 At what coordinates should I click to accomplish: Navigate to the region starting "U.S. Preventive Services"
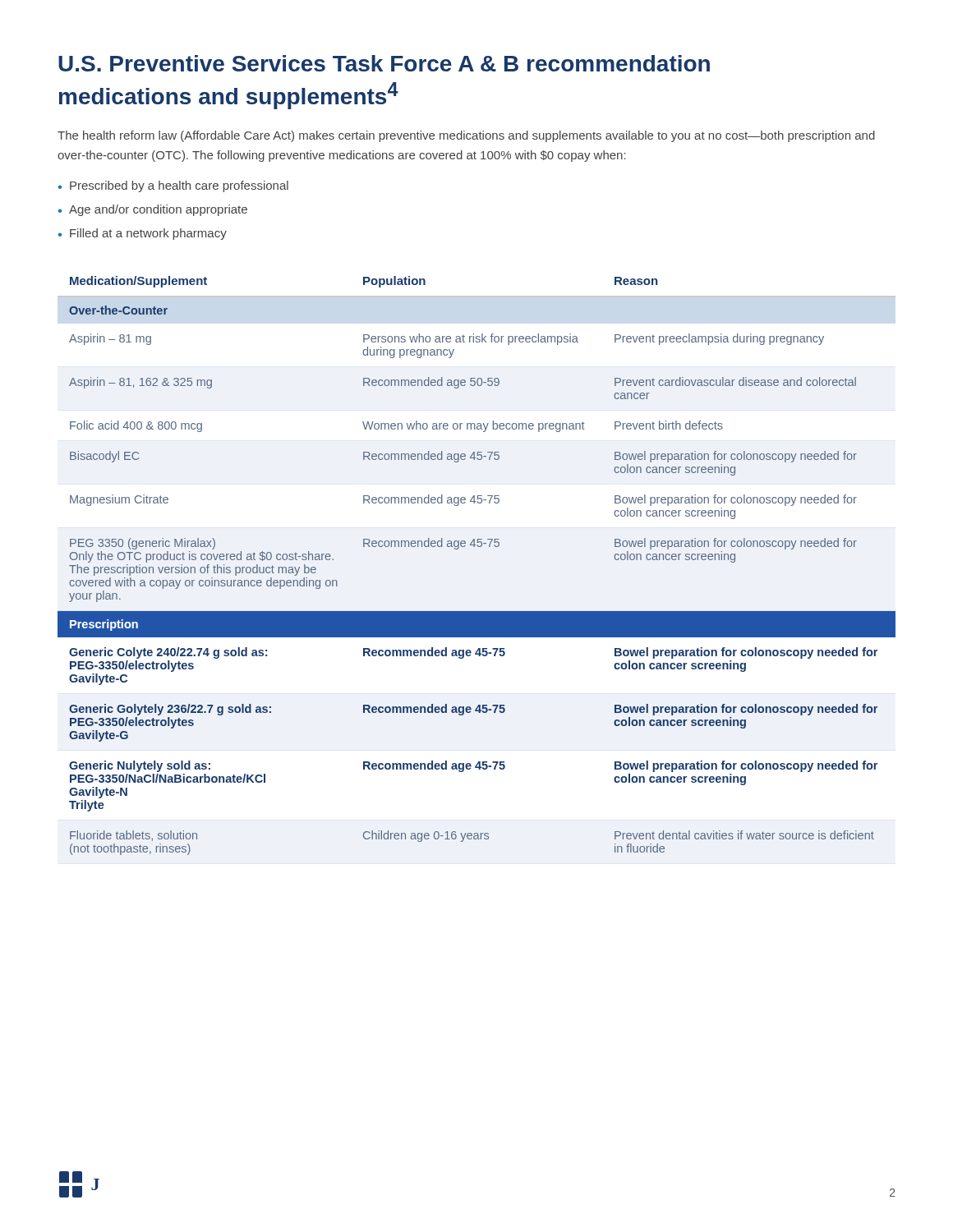pos(384,80)
